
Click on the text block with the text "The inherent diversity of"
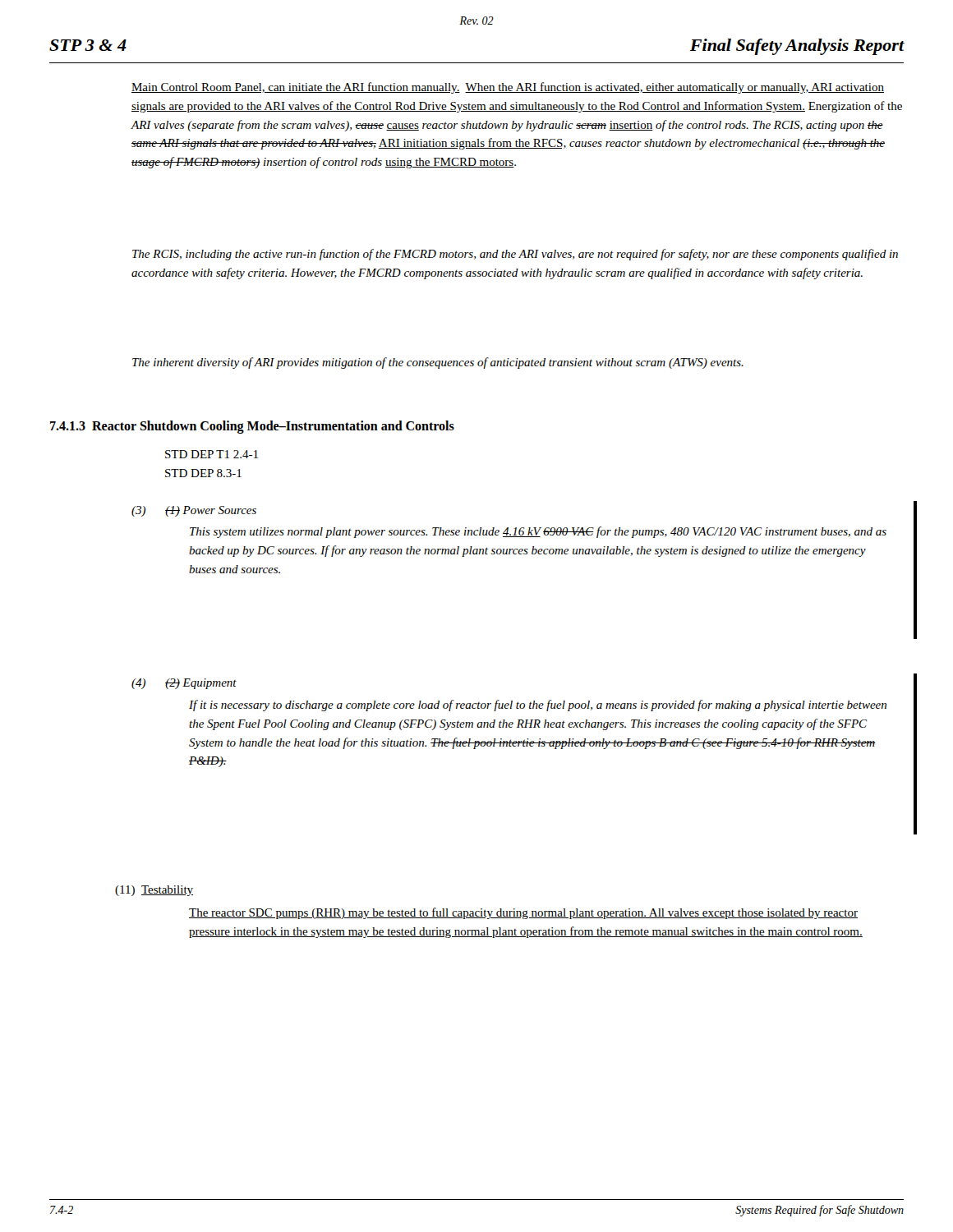pos(438,362)
